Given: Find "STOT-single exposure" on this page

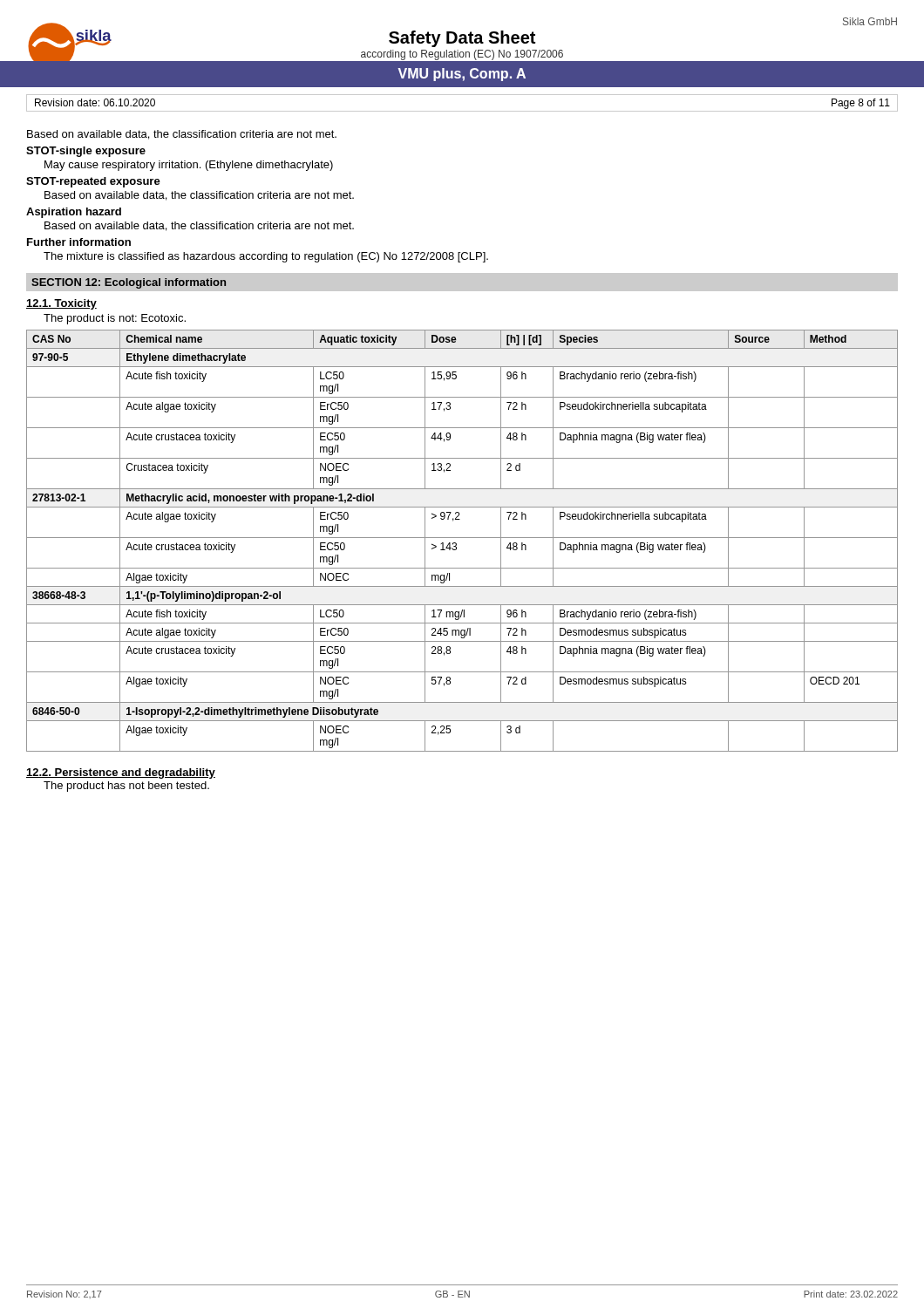Looking at the screenshot, I should click(86, 150).
